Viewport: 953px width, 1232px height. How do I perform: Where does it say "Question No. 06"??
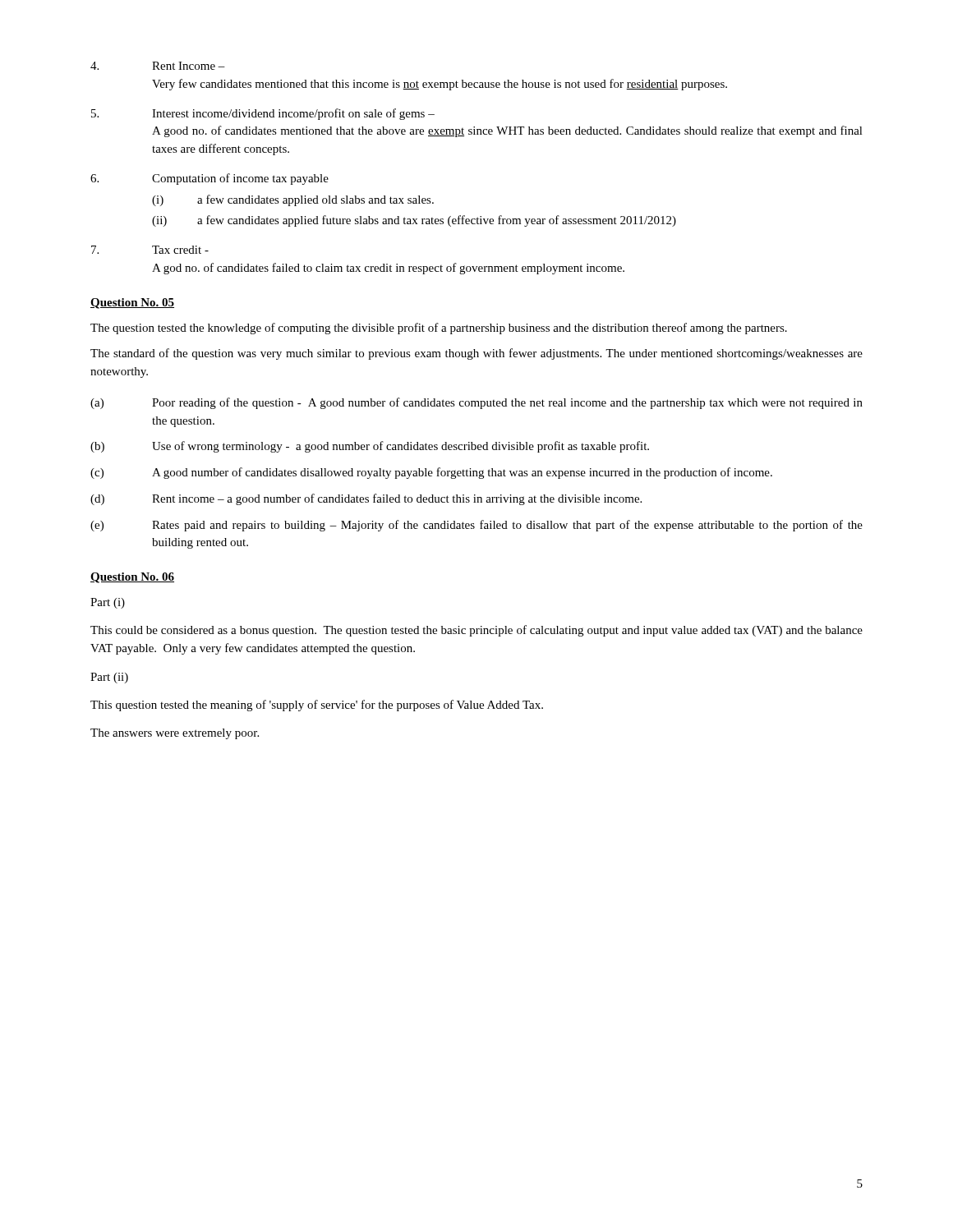tap(132, 577)
